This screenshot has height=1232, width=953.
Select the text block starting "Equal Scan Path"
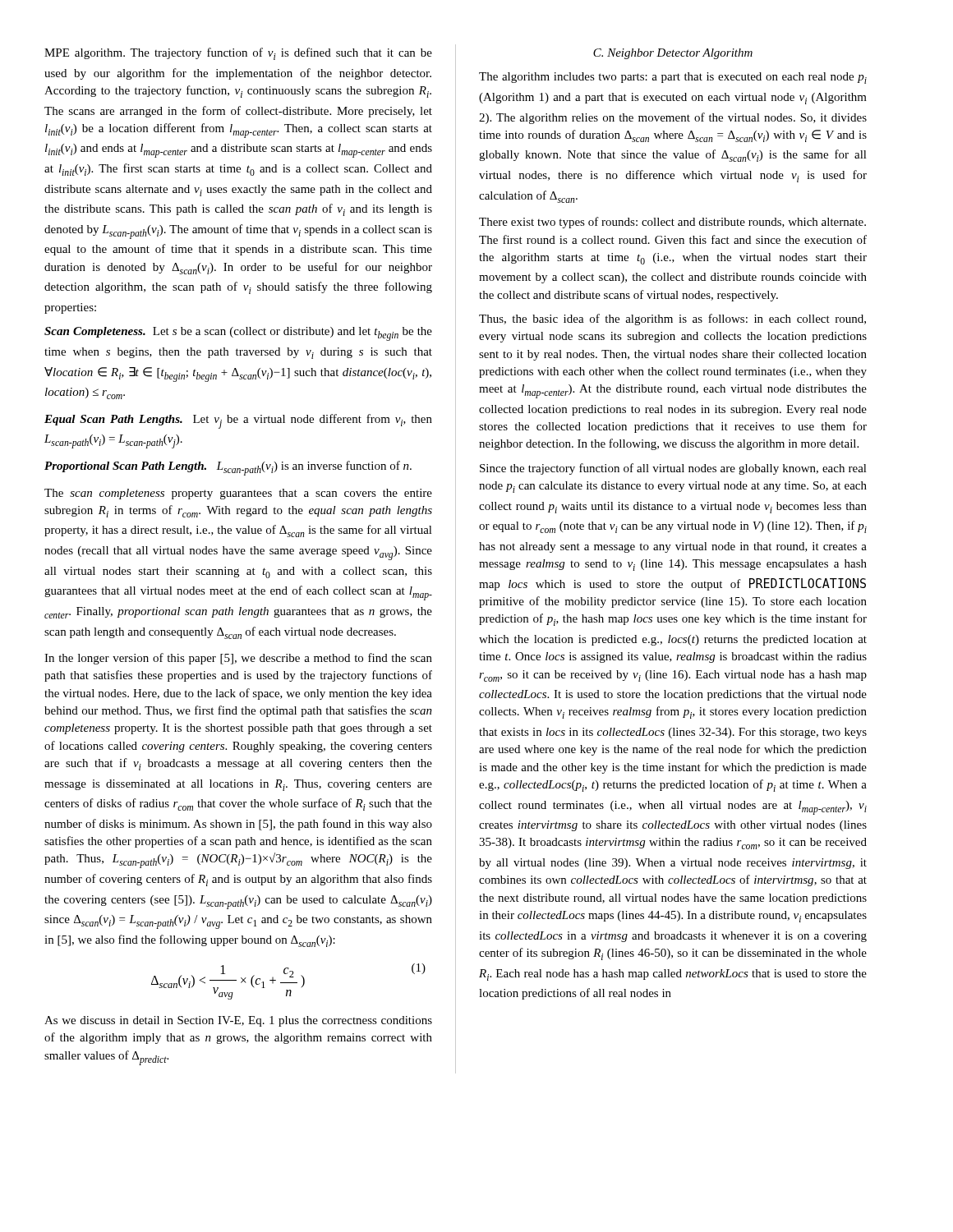(238, 431)
